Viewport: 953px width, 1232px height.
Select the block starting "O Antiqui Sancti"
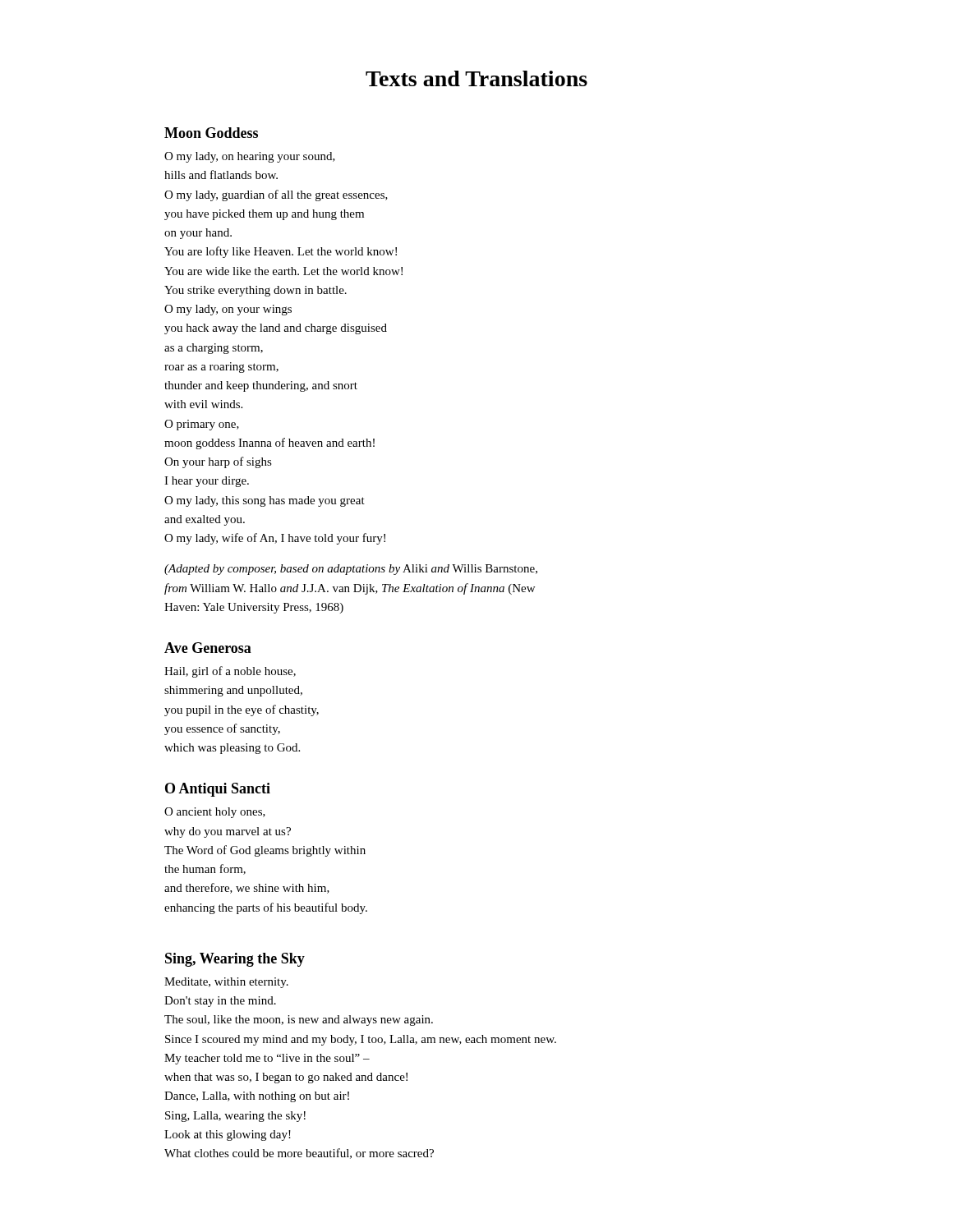(218, 790)
